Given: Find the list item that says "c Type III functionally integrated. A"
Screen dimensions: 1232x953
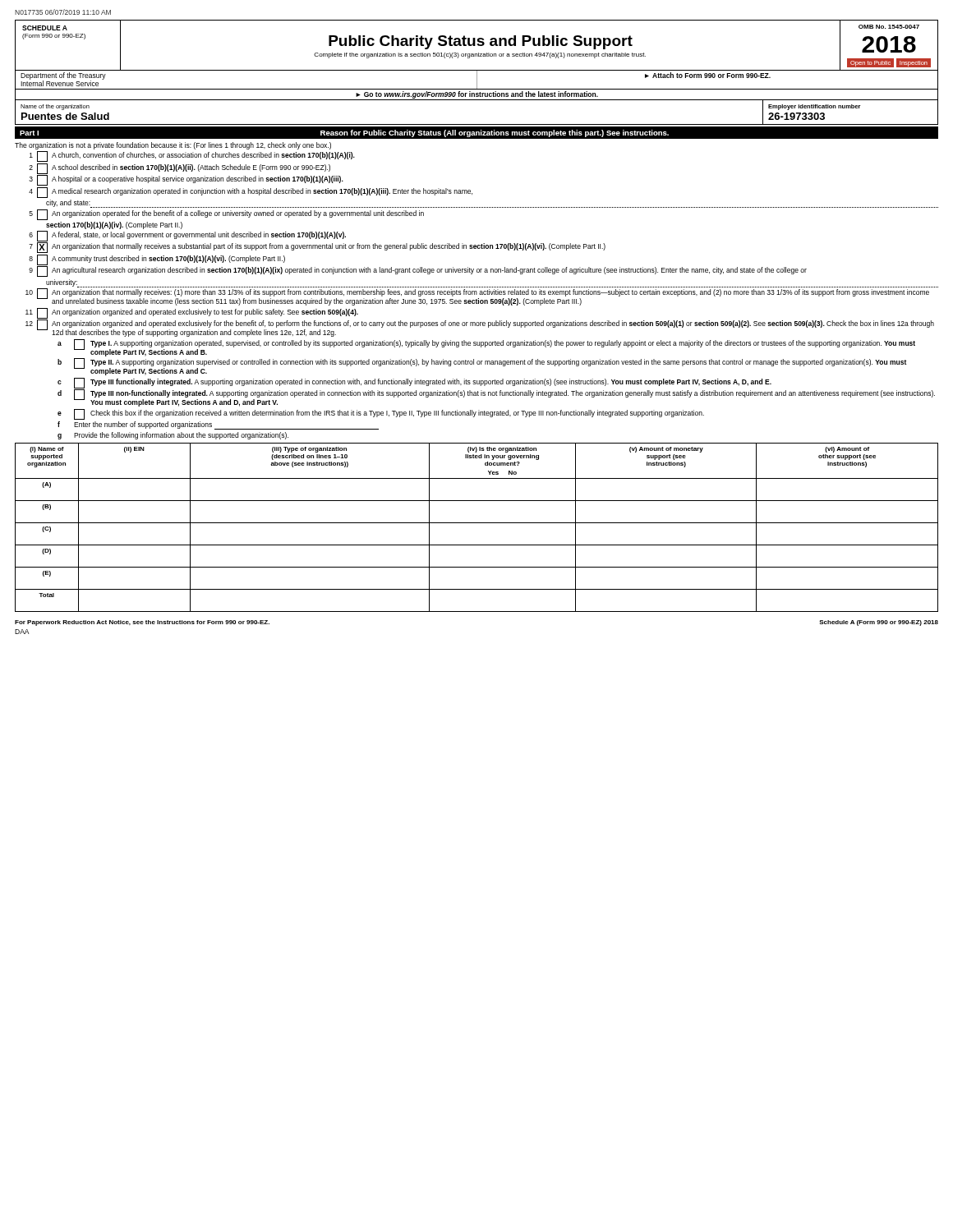Looking at the screenshot, I should 498,383.
